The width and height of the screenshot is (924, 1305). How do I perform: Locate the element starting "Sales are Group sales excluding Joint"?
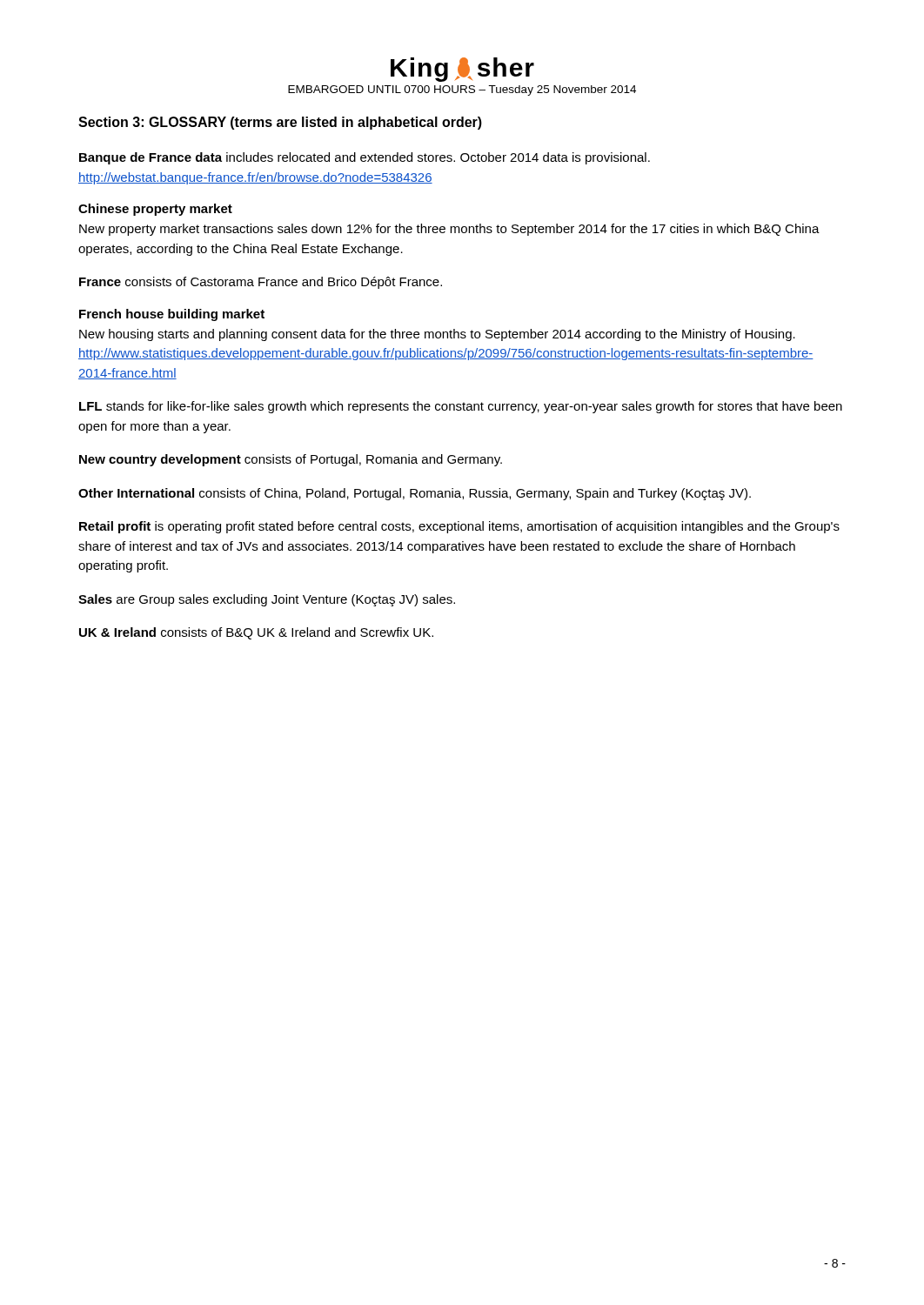click(x=267, y=599)
